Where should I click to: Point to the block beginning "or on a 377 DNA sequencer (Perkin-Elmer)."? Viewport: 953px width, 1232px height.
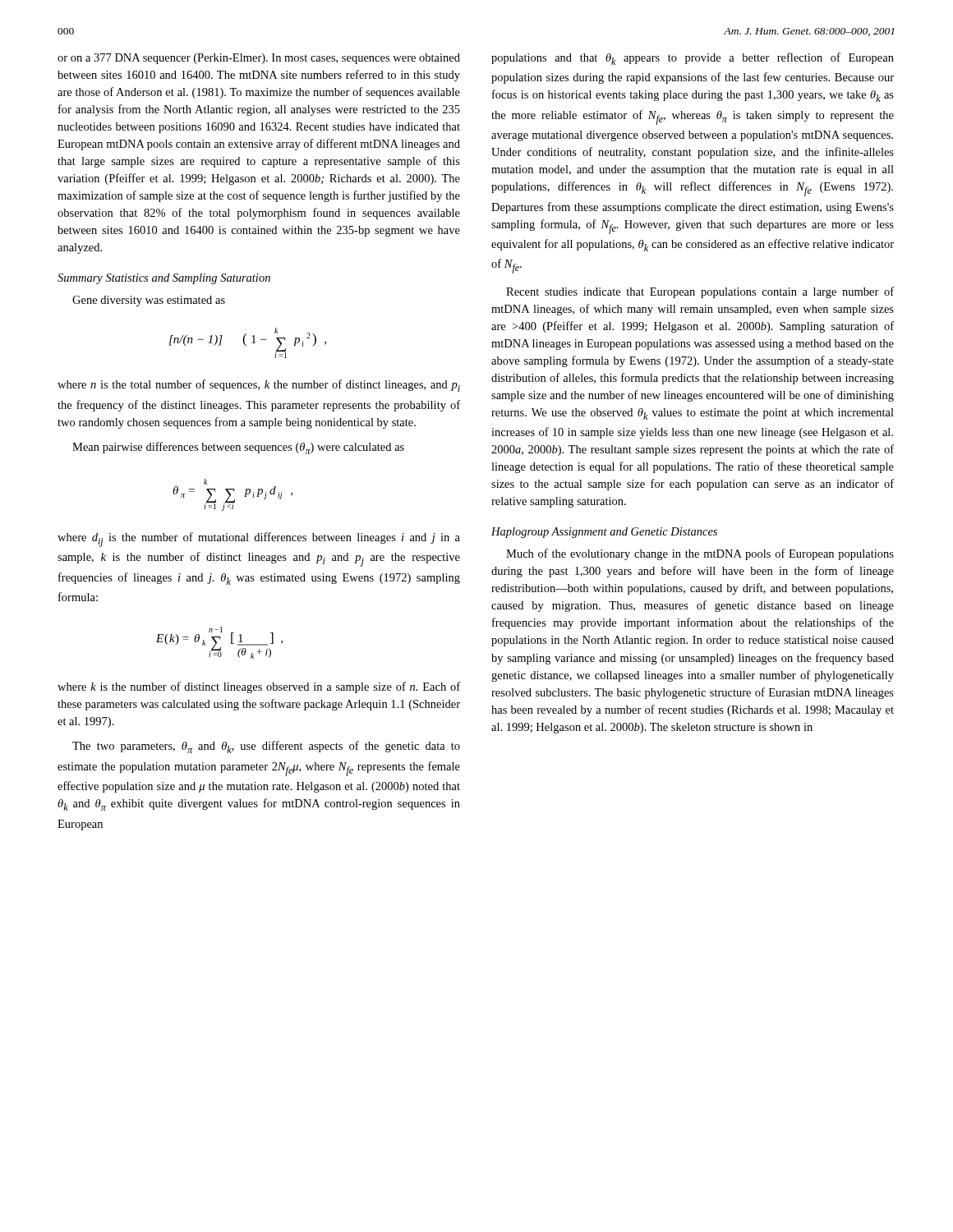259,153
